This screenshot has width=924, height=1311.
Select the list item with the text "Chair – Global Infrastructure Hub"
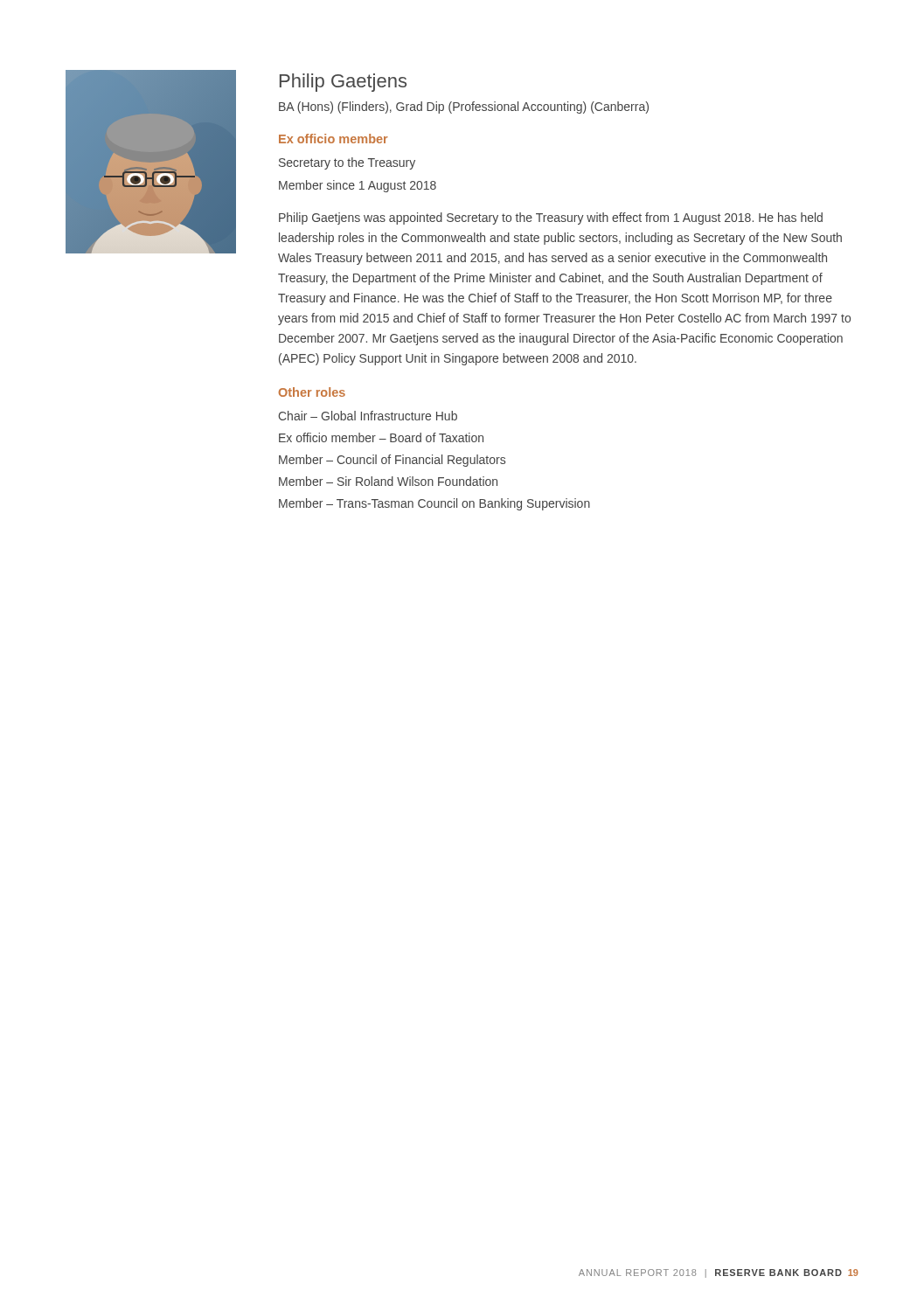coord(368,416)
